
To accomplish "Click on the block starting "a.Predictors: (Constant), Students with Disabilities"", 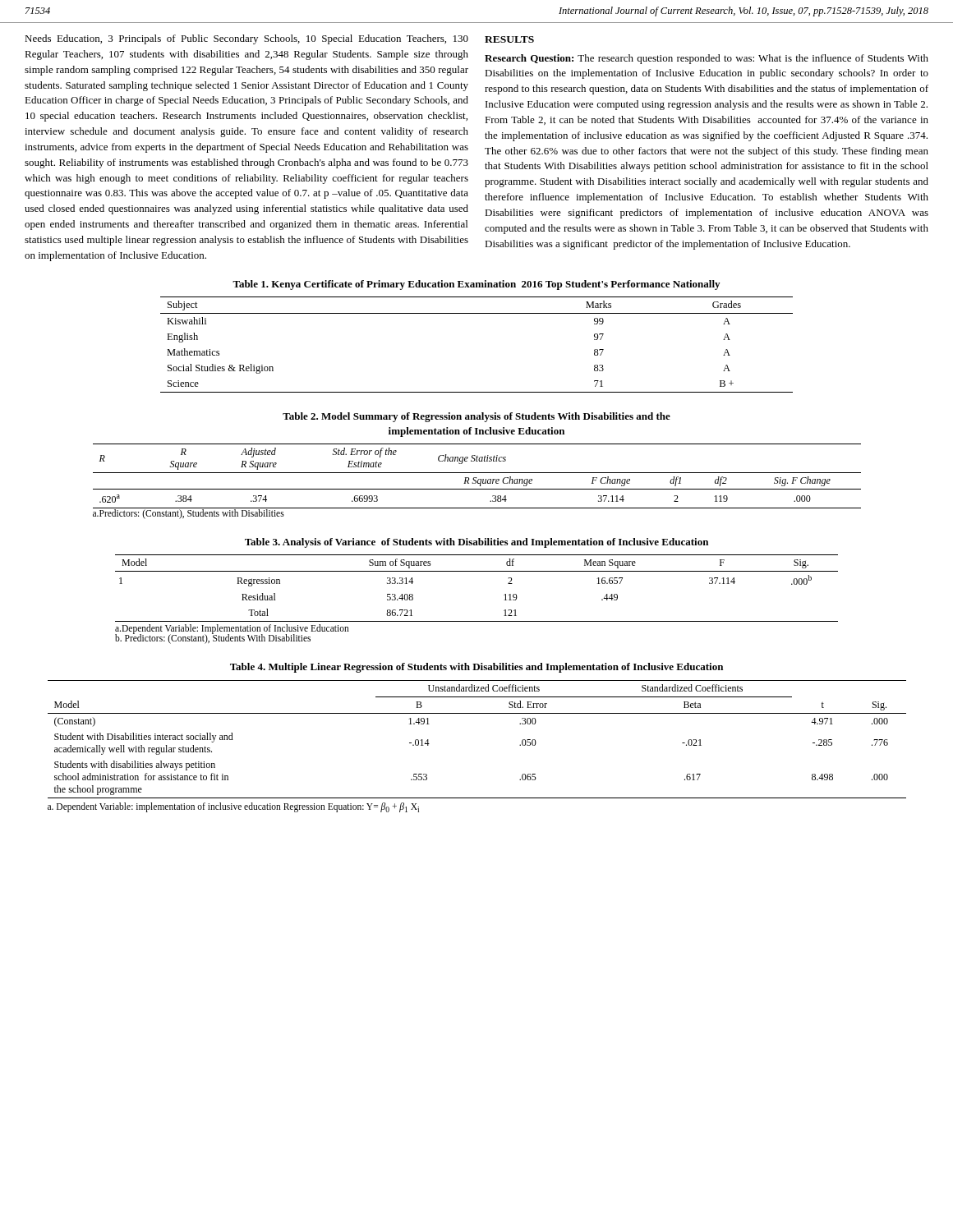I will (x=188, y=513).
